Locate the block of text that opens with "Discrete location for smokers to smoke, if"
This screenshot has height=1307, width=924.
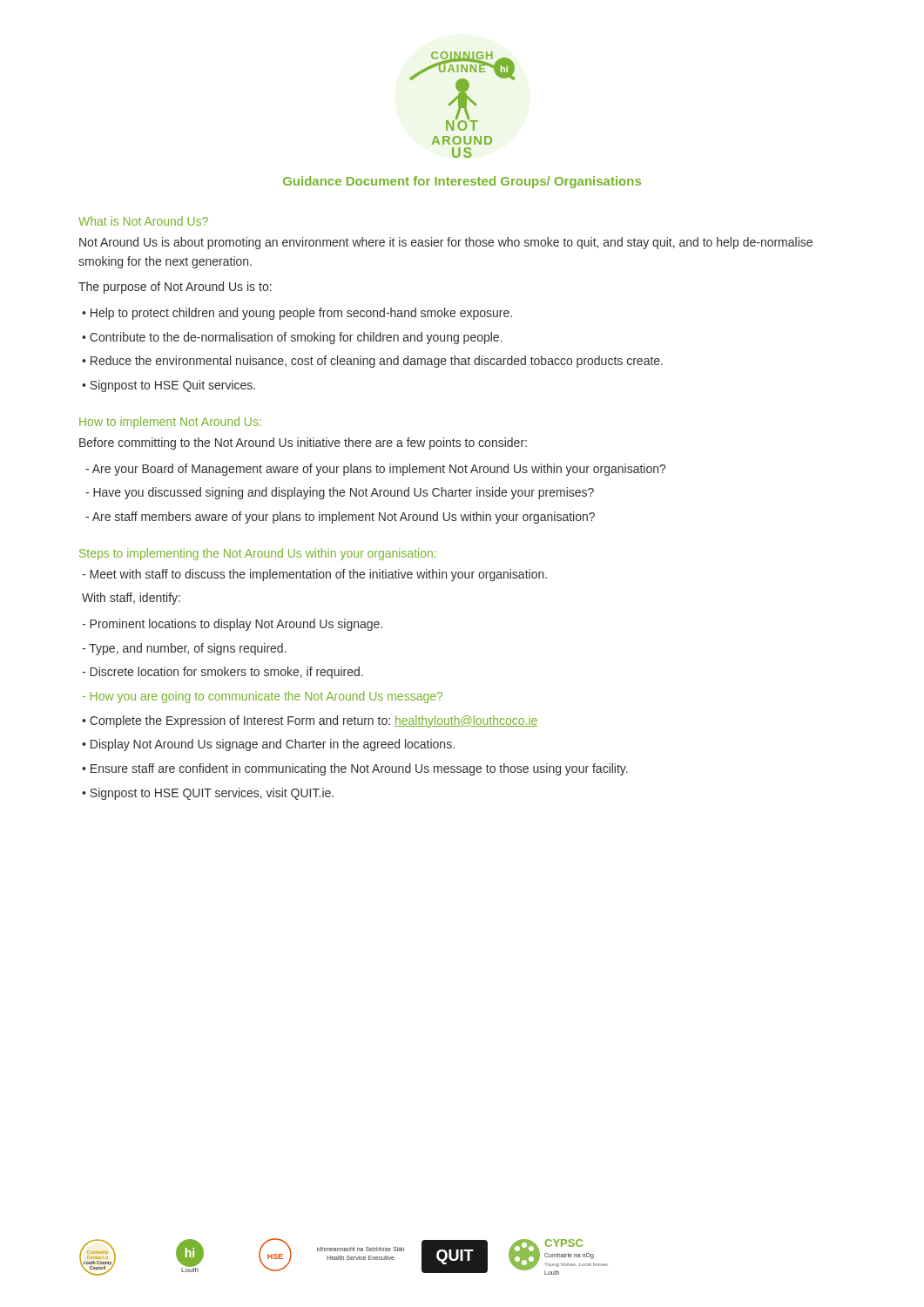coord(223,672)
